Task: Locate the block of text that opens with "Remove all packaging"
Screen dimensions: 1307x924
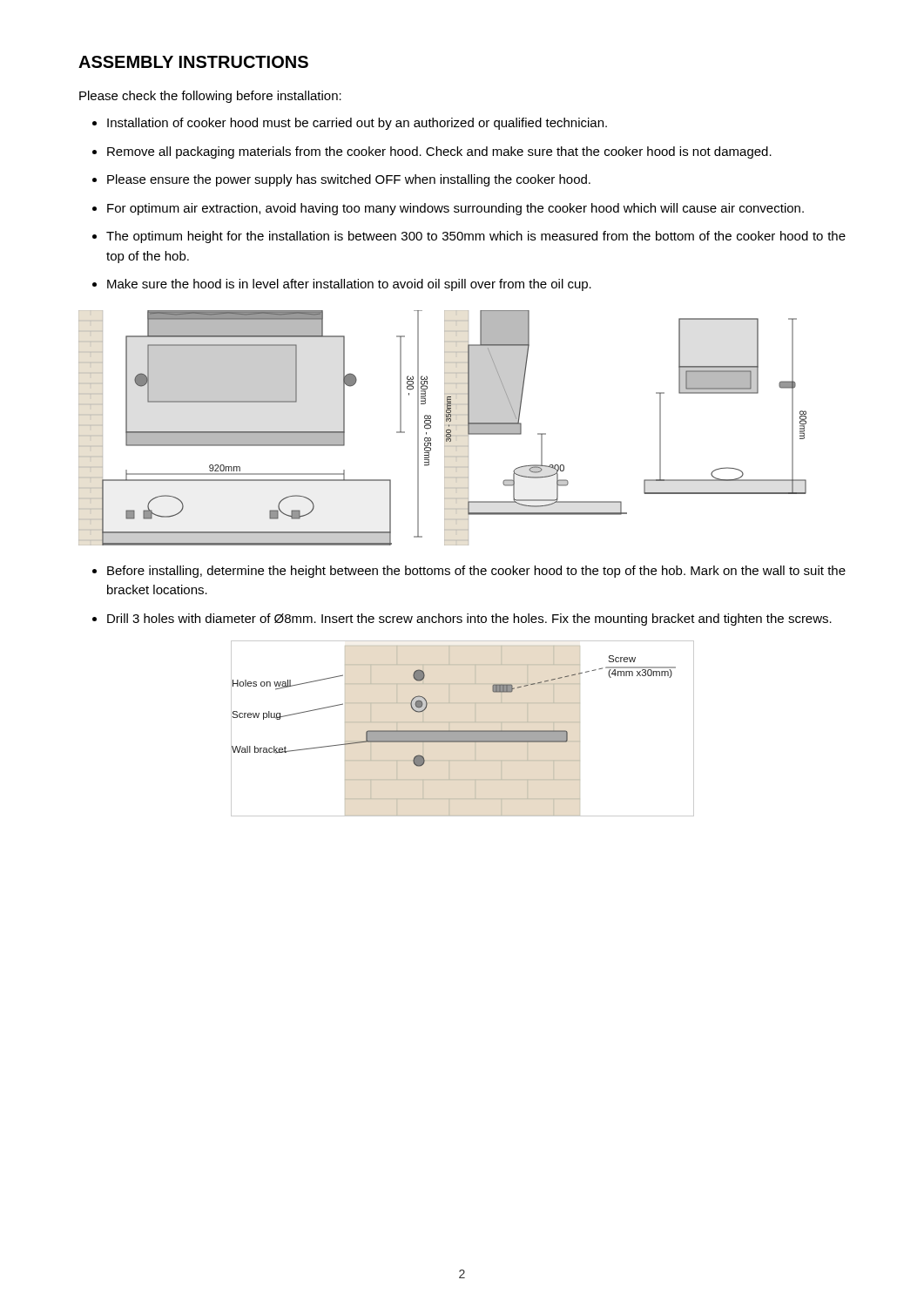Action: pos(439,151)
